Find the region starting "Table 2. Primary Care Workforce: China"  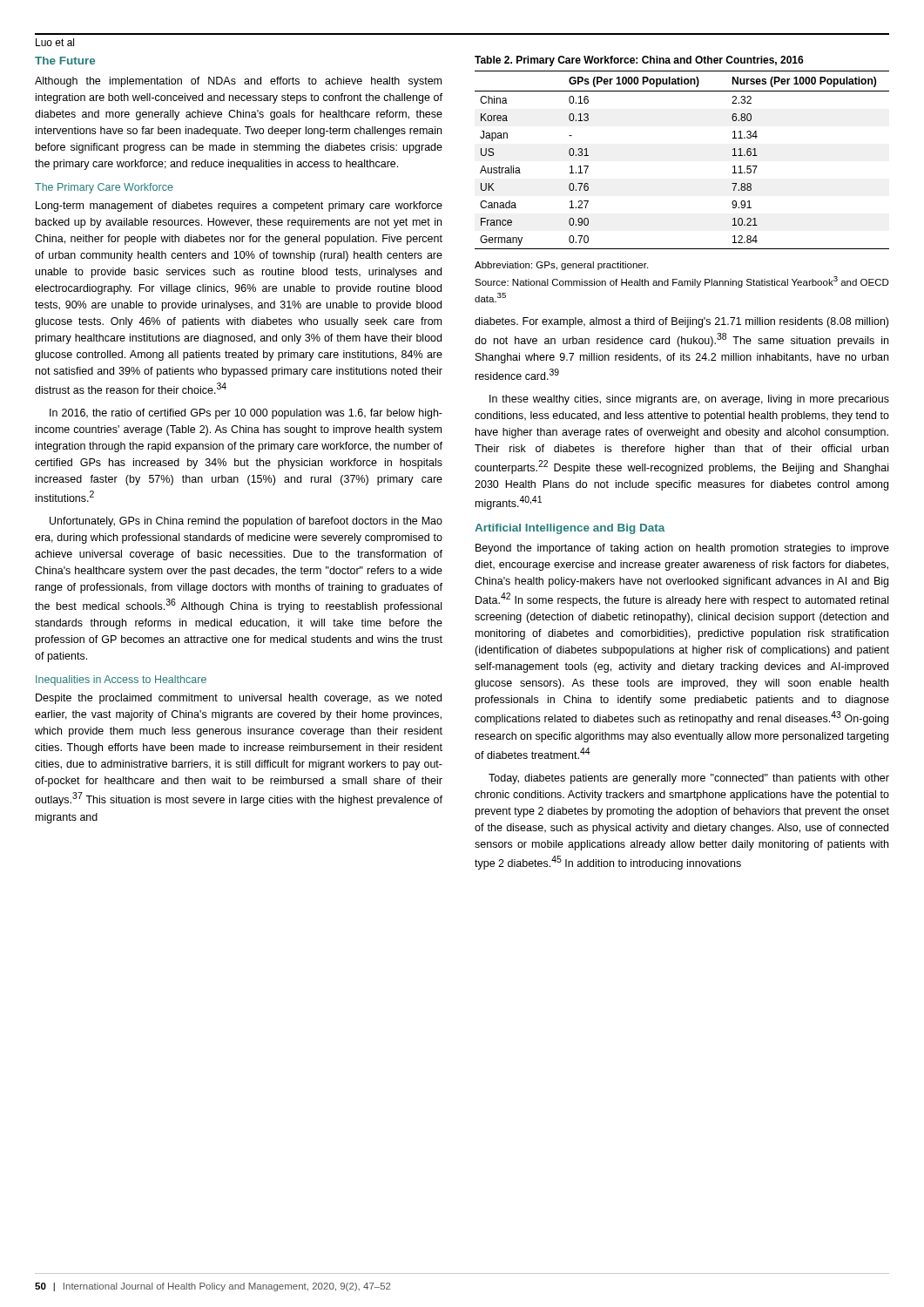click(639, 60)
